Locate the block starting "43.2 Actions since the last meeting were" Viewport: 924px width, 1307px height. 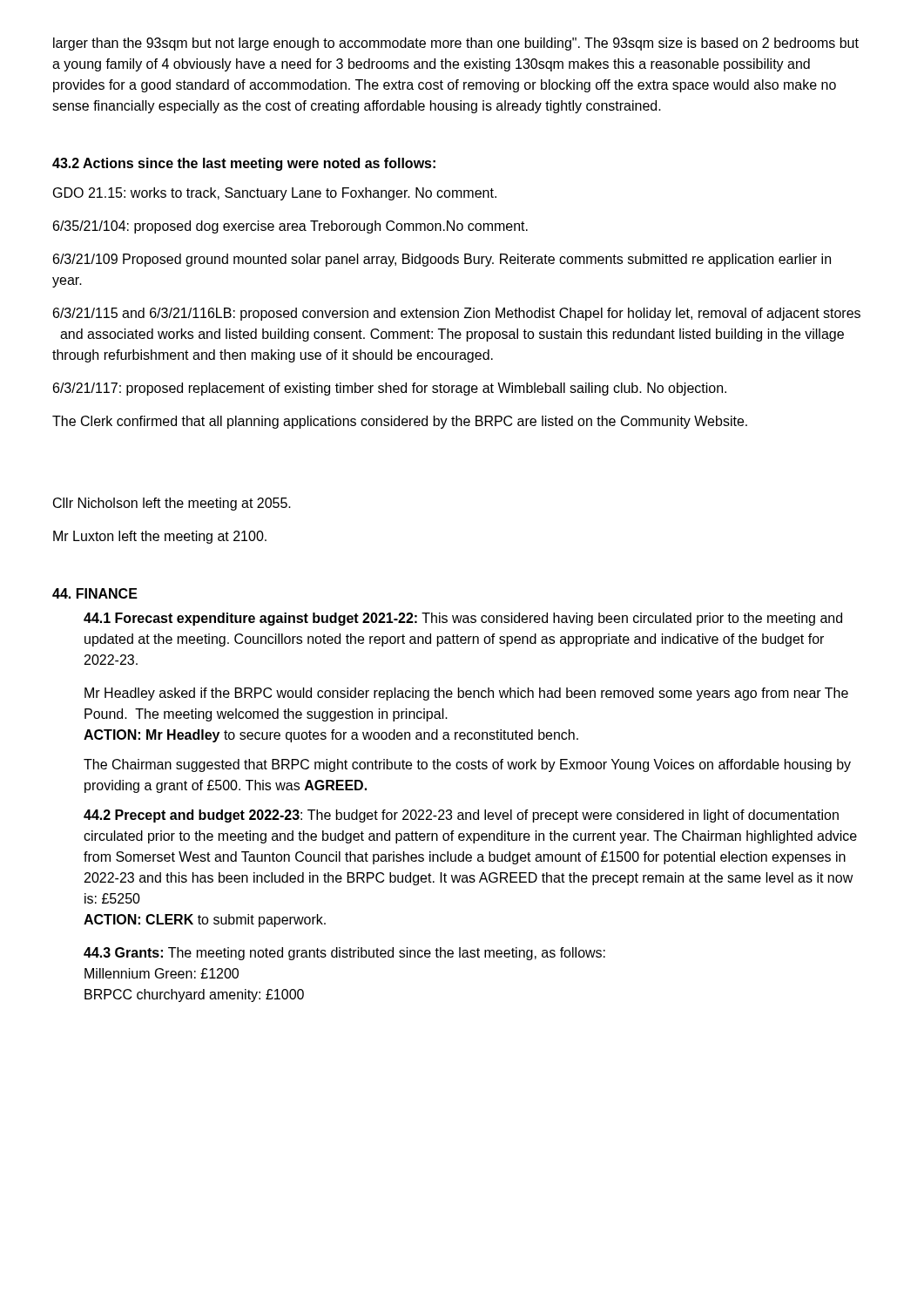pos(244,163)
